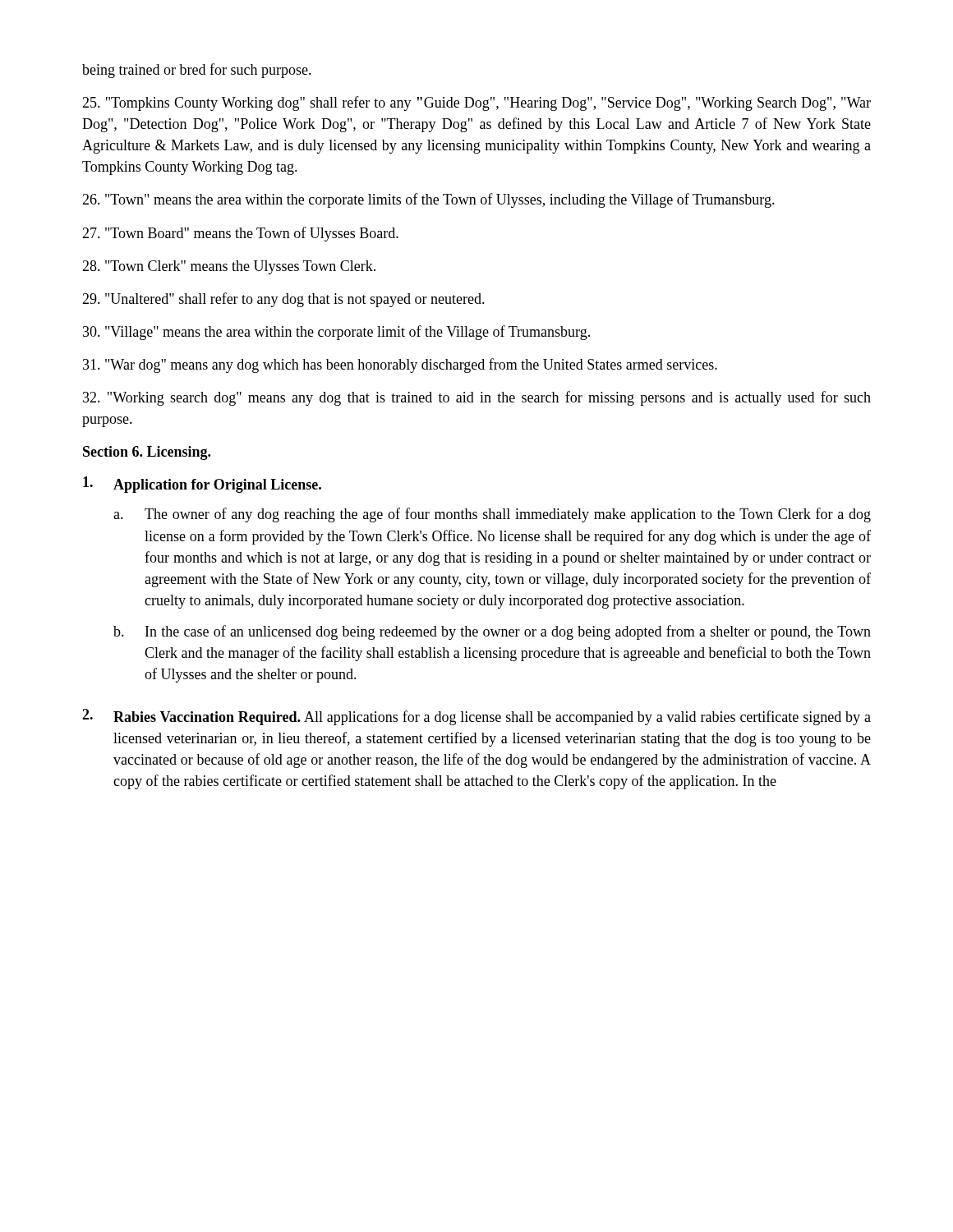Point to the block starting "32. "Working search dog""
This screenshot has width=953, height=1232.
pyautogui.click(x=476, y=408)
